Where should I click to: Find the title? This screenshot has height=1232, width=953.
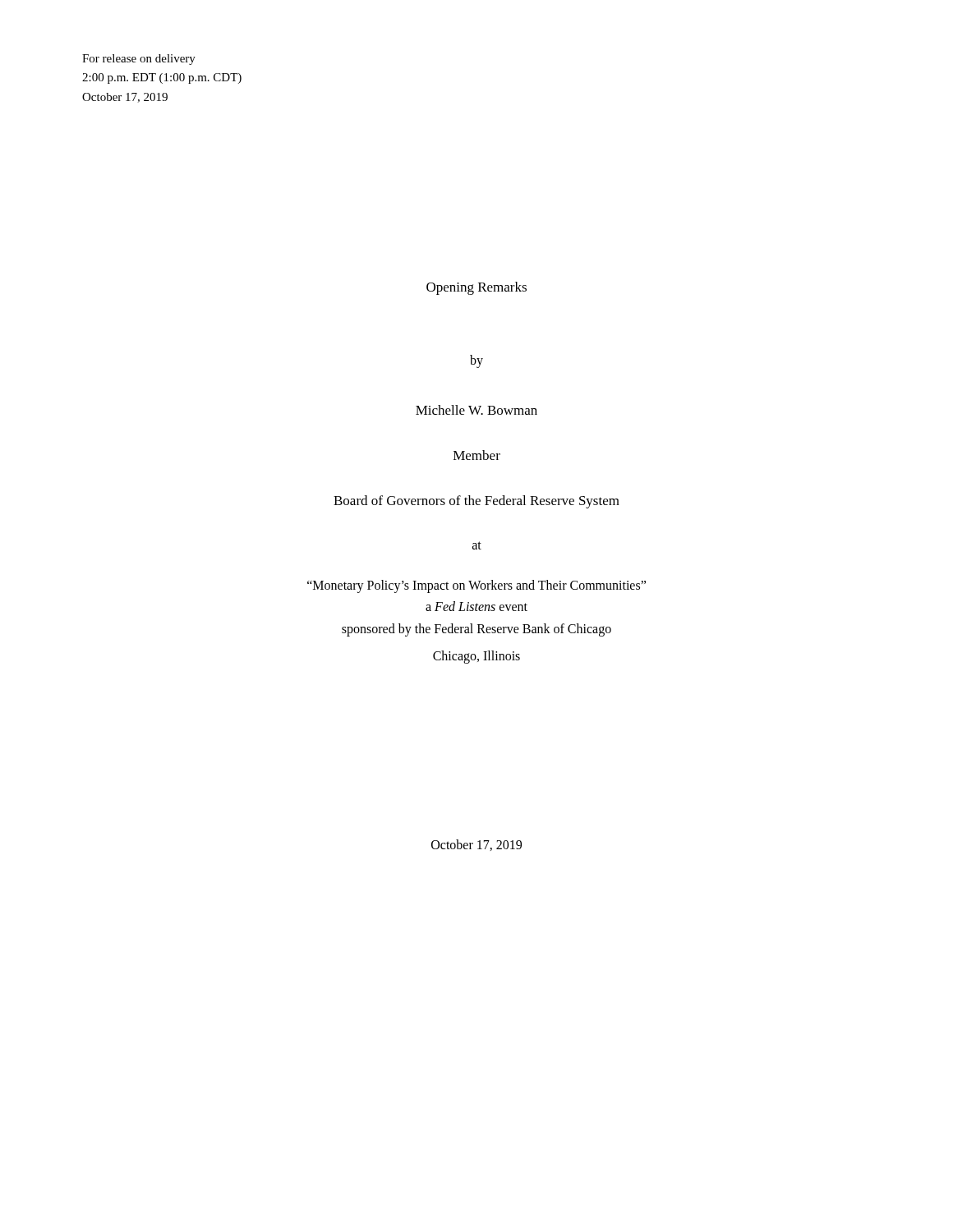pos(476,287)
